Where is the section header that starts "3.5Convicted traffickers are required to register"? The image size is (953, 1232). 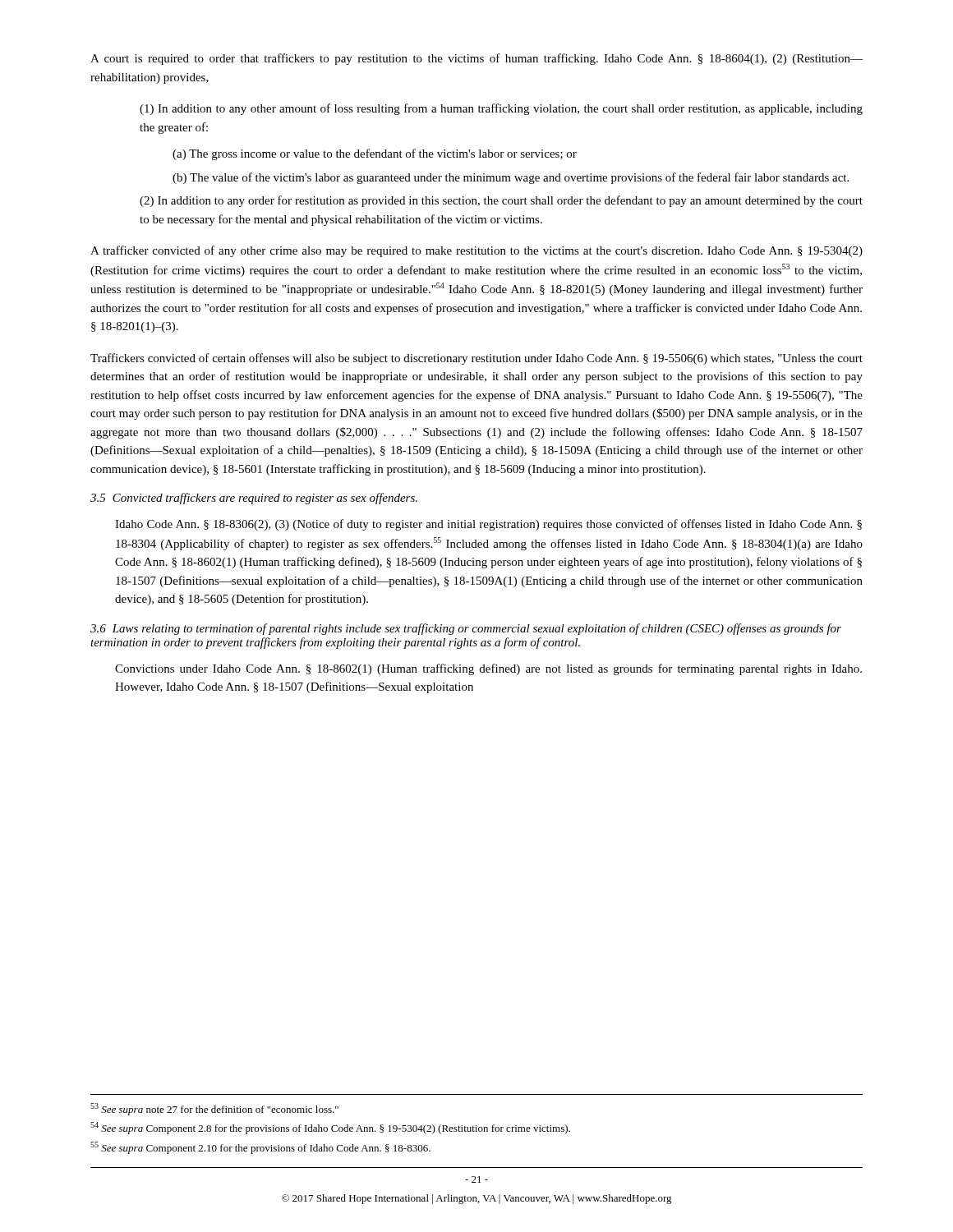tap(254, 498)
